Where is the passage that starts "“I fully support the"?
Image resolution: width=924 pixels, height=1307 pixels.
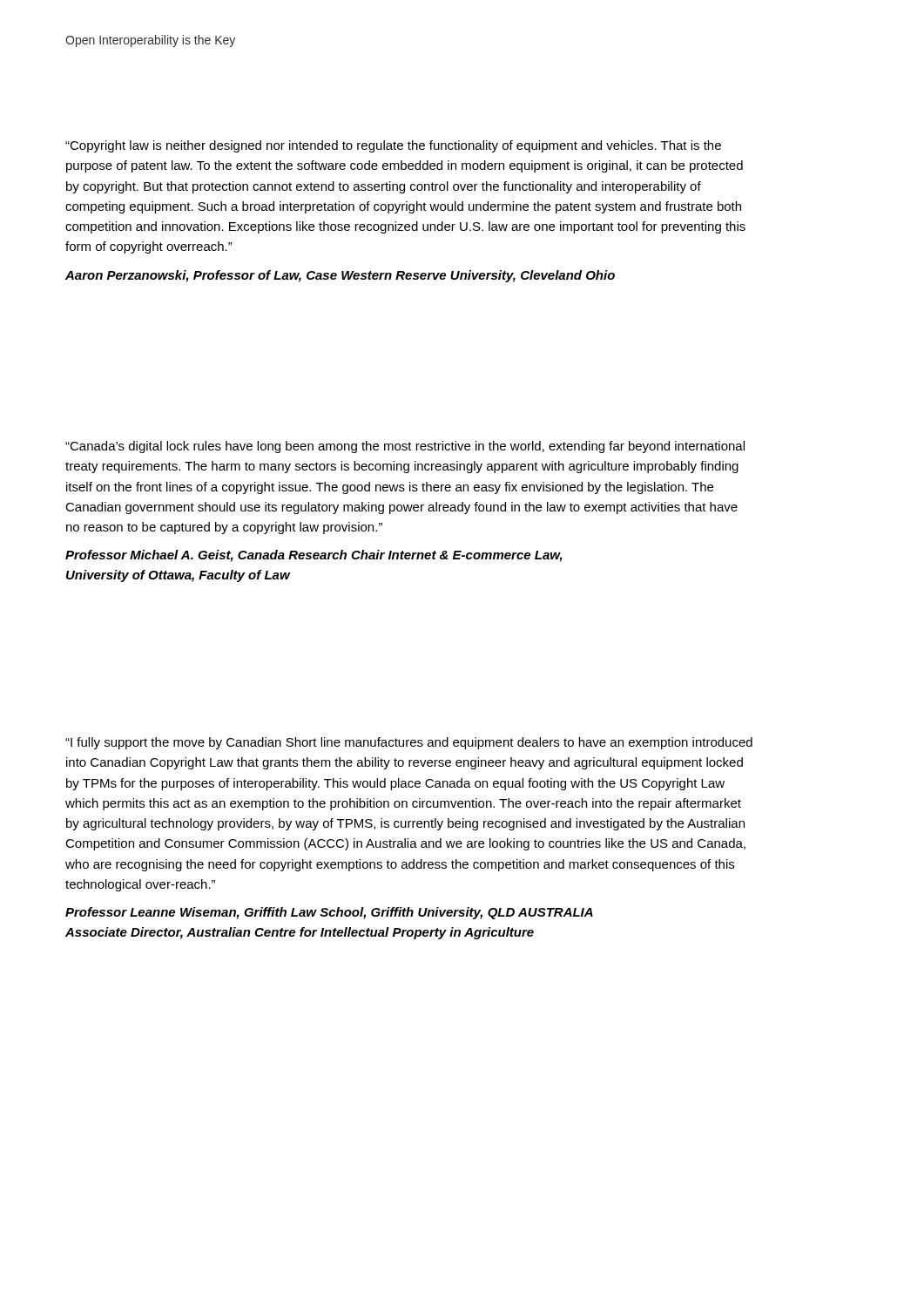tap(409, 837)
